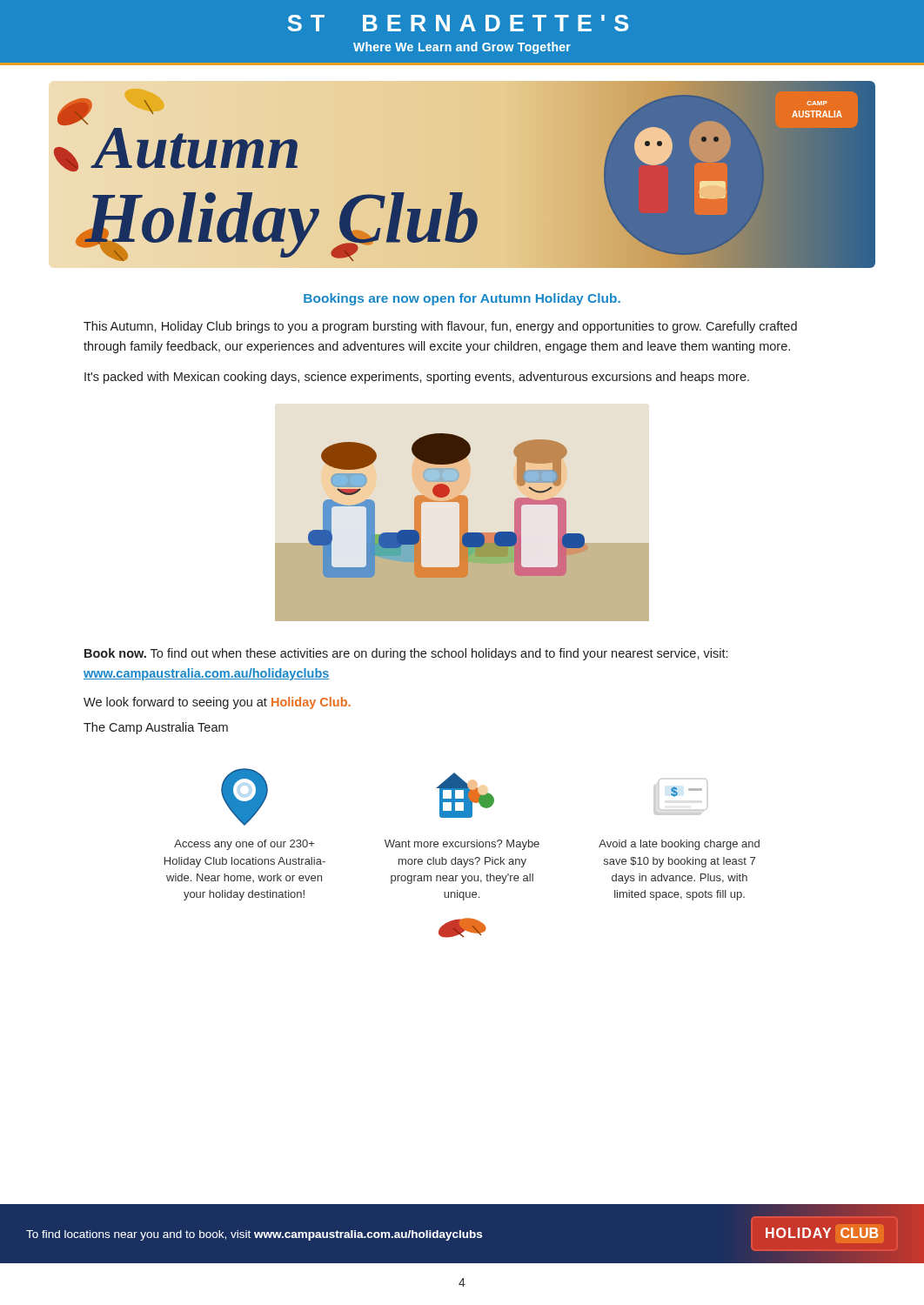
Task: Find the infographic
Action: point(462,832)
